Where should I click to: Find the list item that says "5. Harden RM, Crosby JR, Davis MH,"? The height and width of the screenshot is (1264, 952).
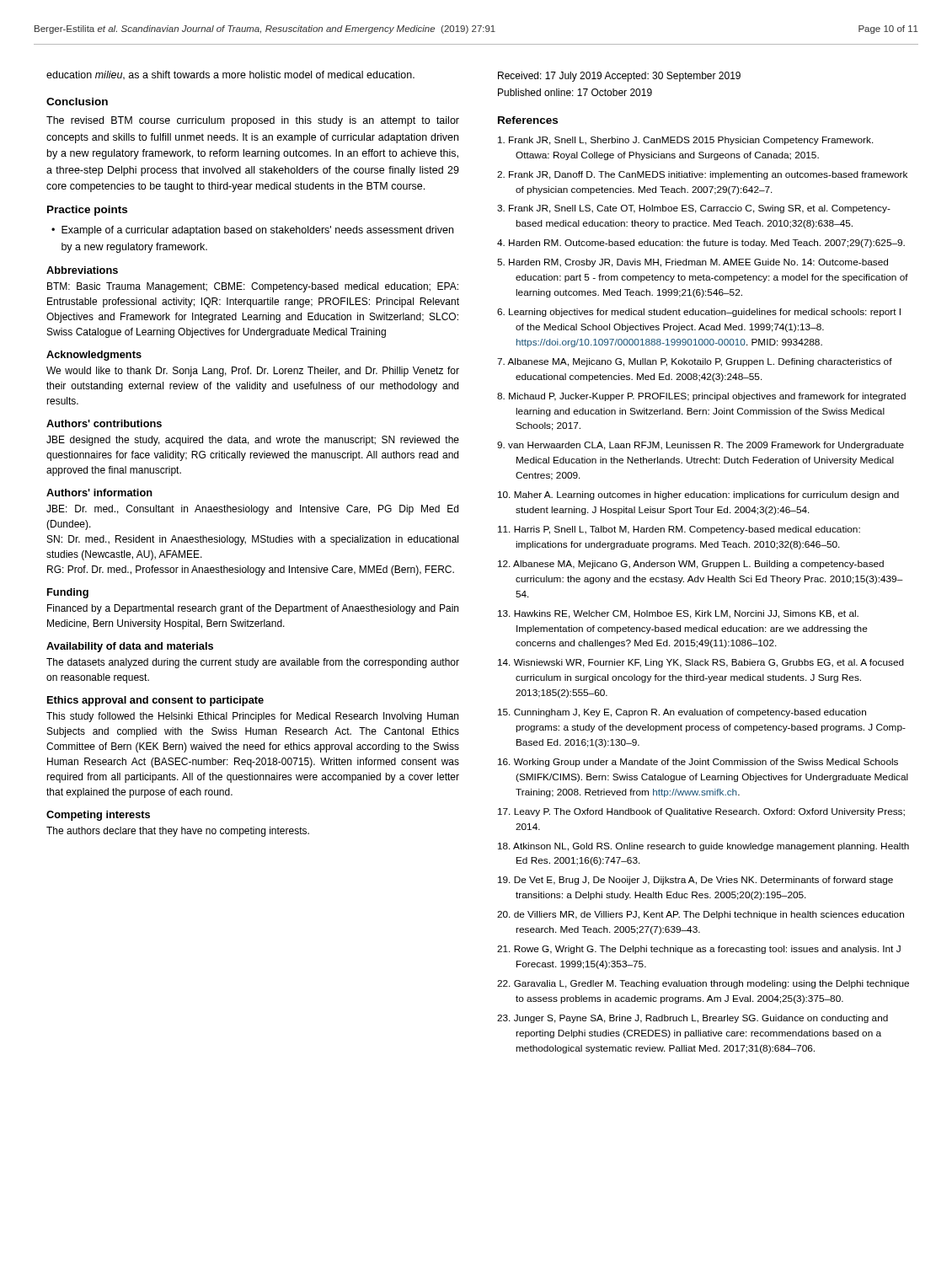pyautogui.click(x=702, y=277)
